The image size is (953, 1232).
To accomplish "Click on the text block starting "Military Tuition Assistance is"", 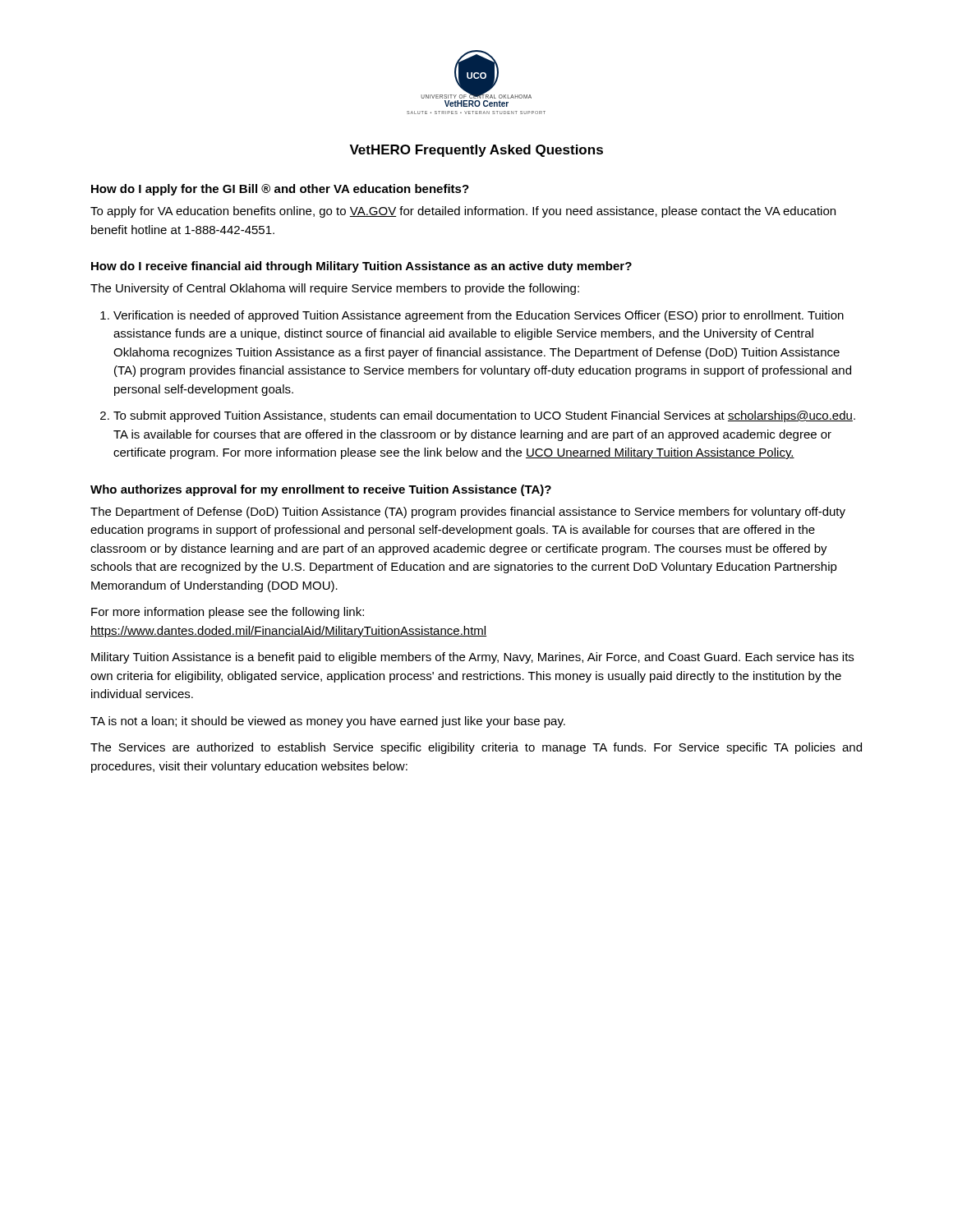I will tap(472, 675).
